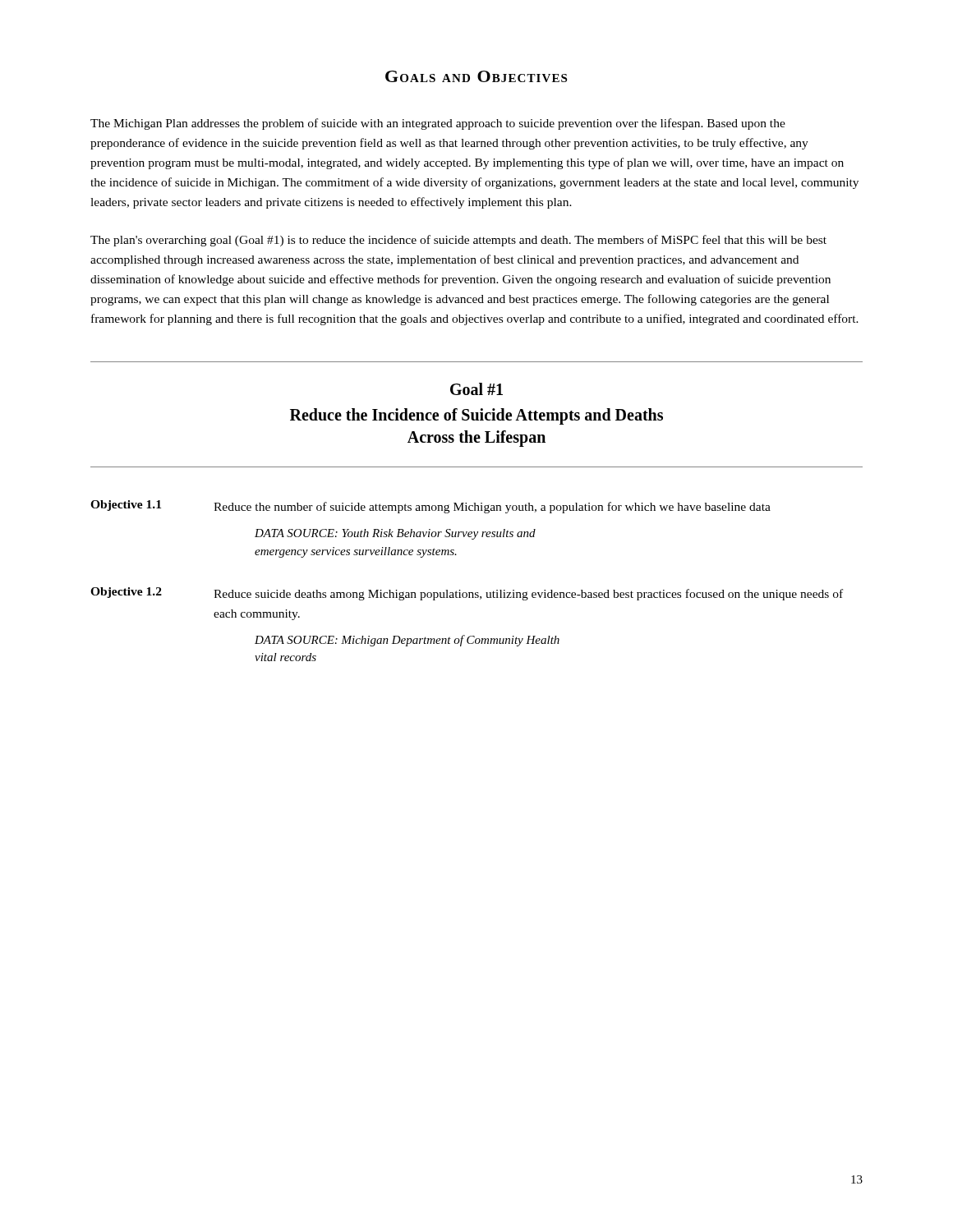Locate the region starting "The plan's overarching goal"
The height and width of the screenshot is (1232, 953).
(x=475, y=279)
